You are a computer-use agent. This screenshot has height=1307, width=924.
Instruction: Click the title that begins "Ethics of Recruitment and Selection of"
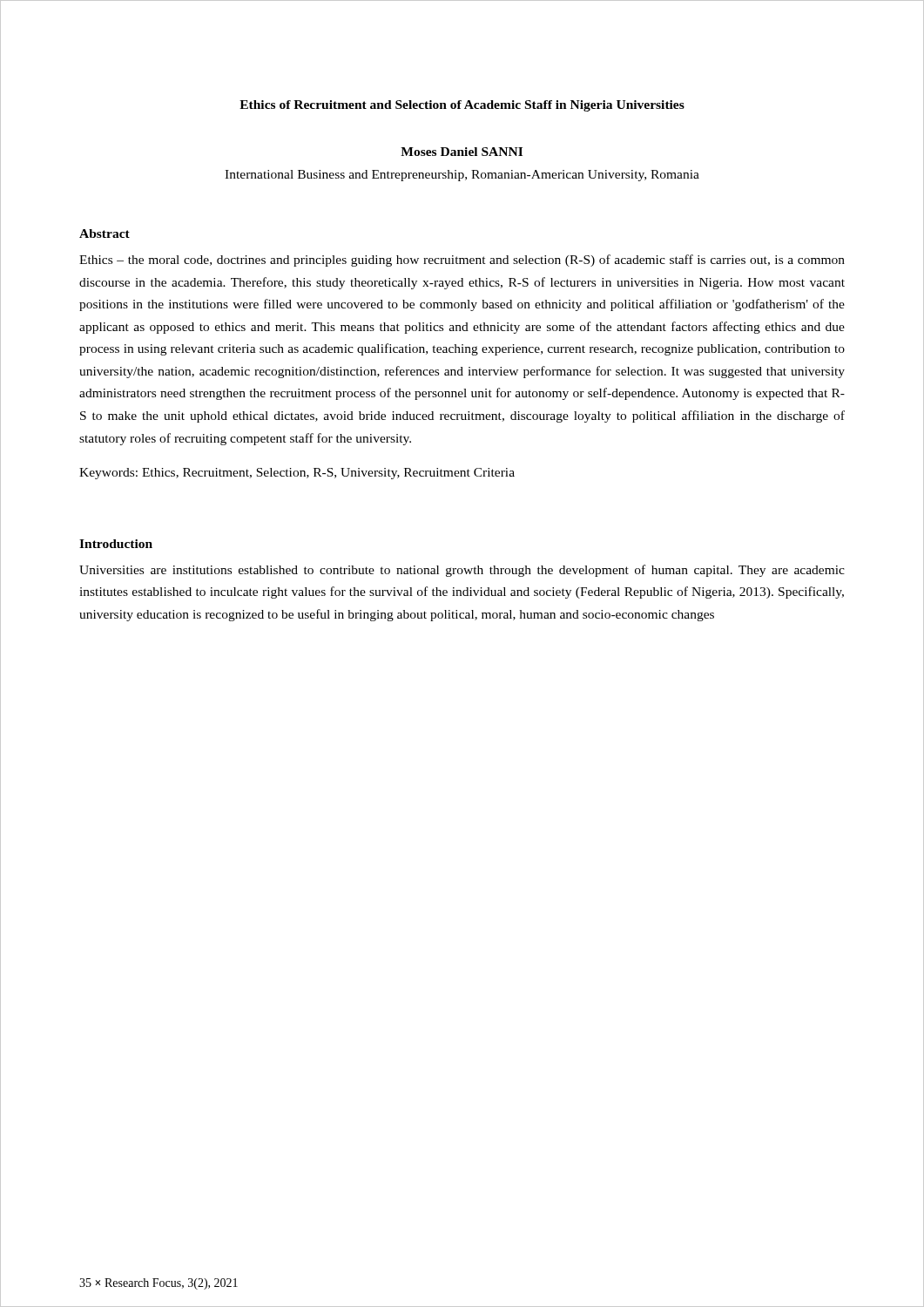[462, 104]
